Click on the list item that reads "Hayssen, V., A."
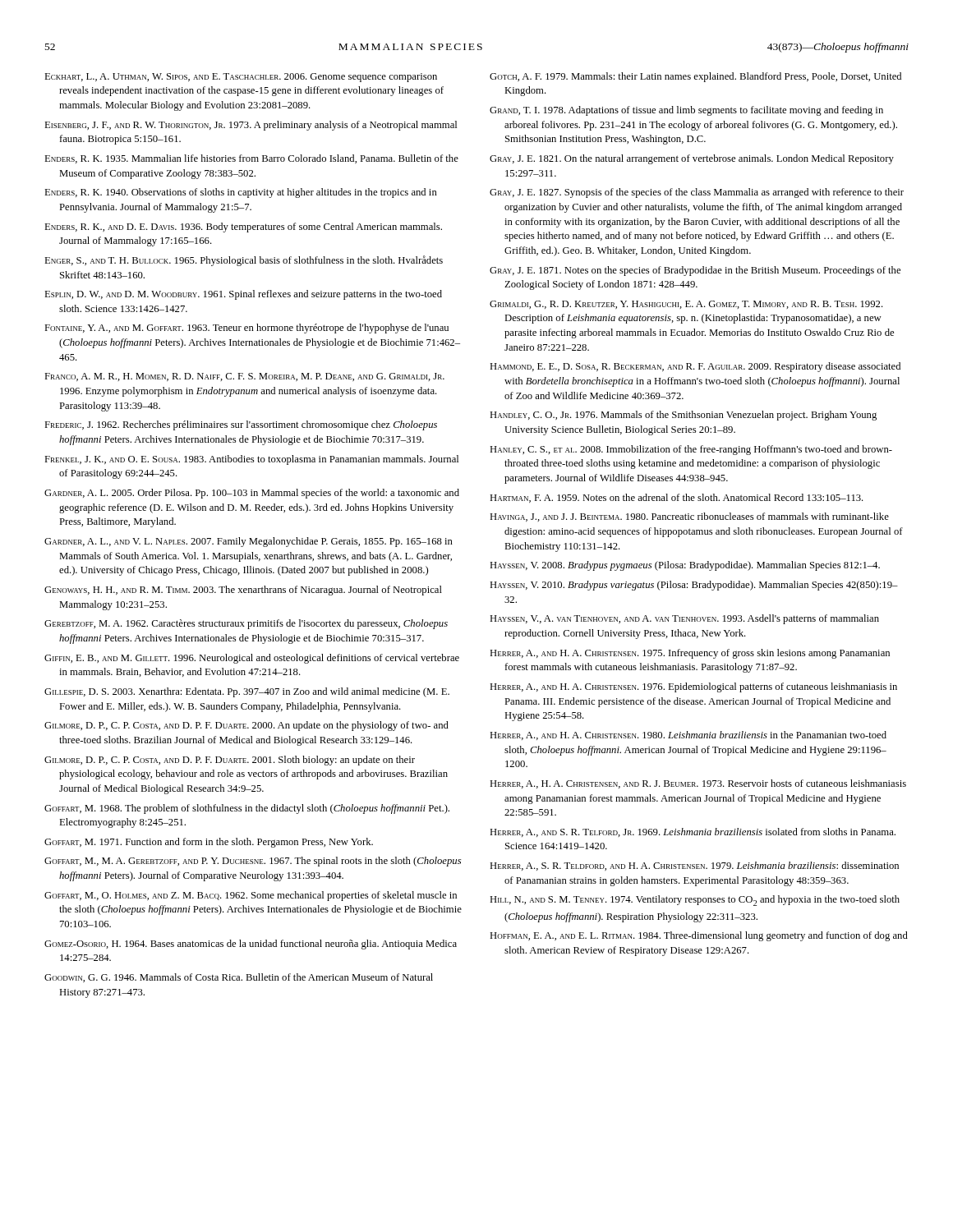The height and width of the screenshot is (1232, 953). point(684,626)
